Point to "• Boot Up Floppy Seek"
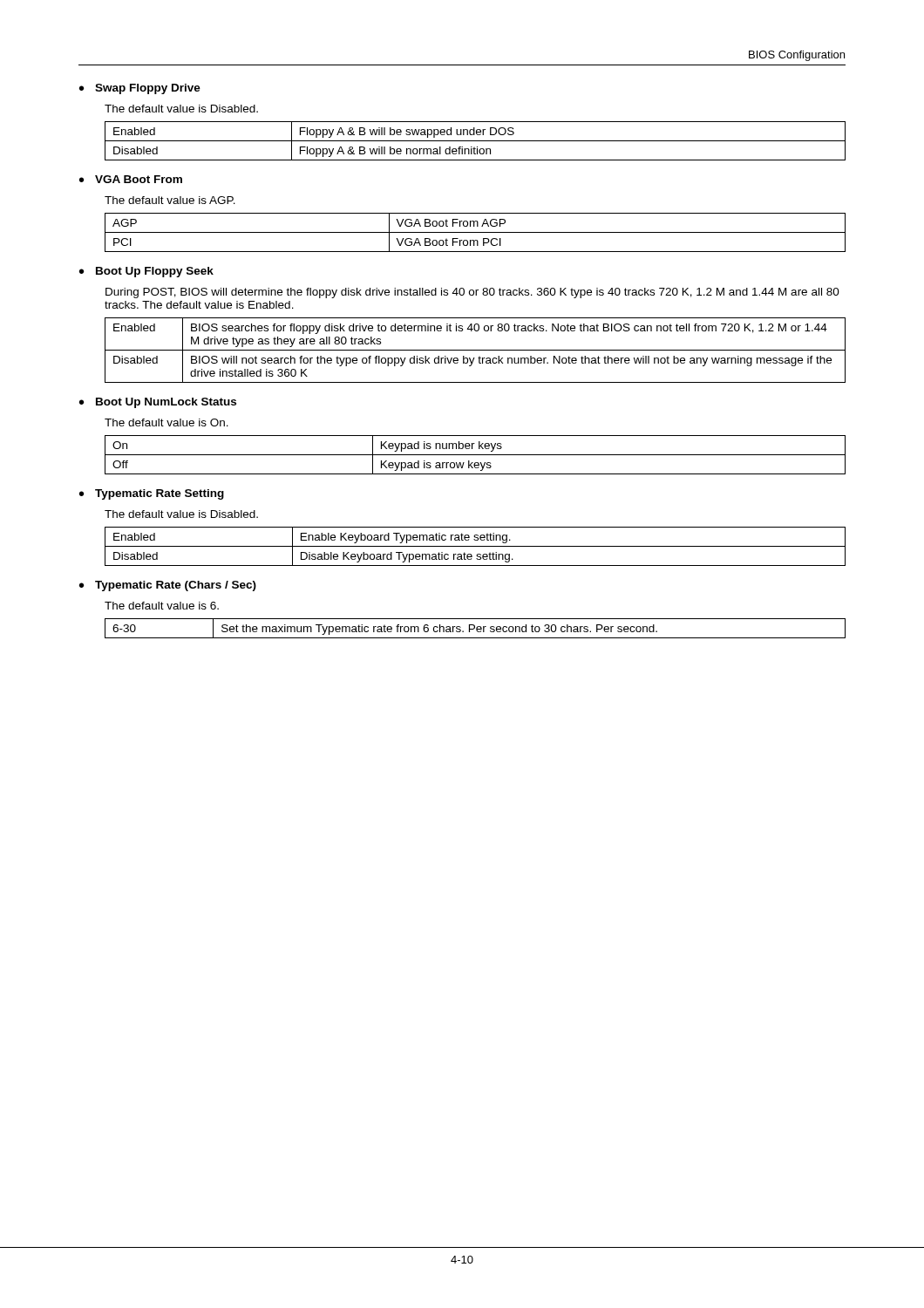The width and height of the screenshot is (924, 1308). coord(146,273)
